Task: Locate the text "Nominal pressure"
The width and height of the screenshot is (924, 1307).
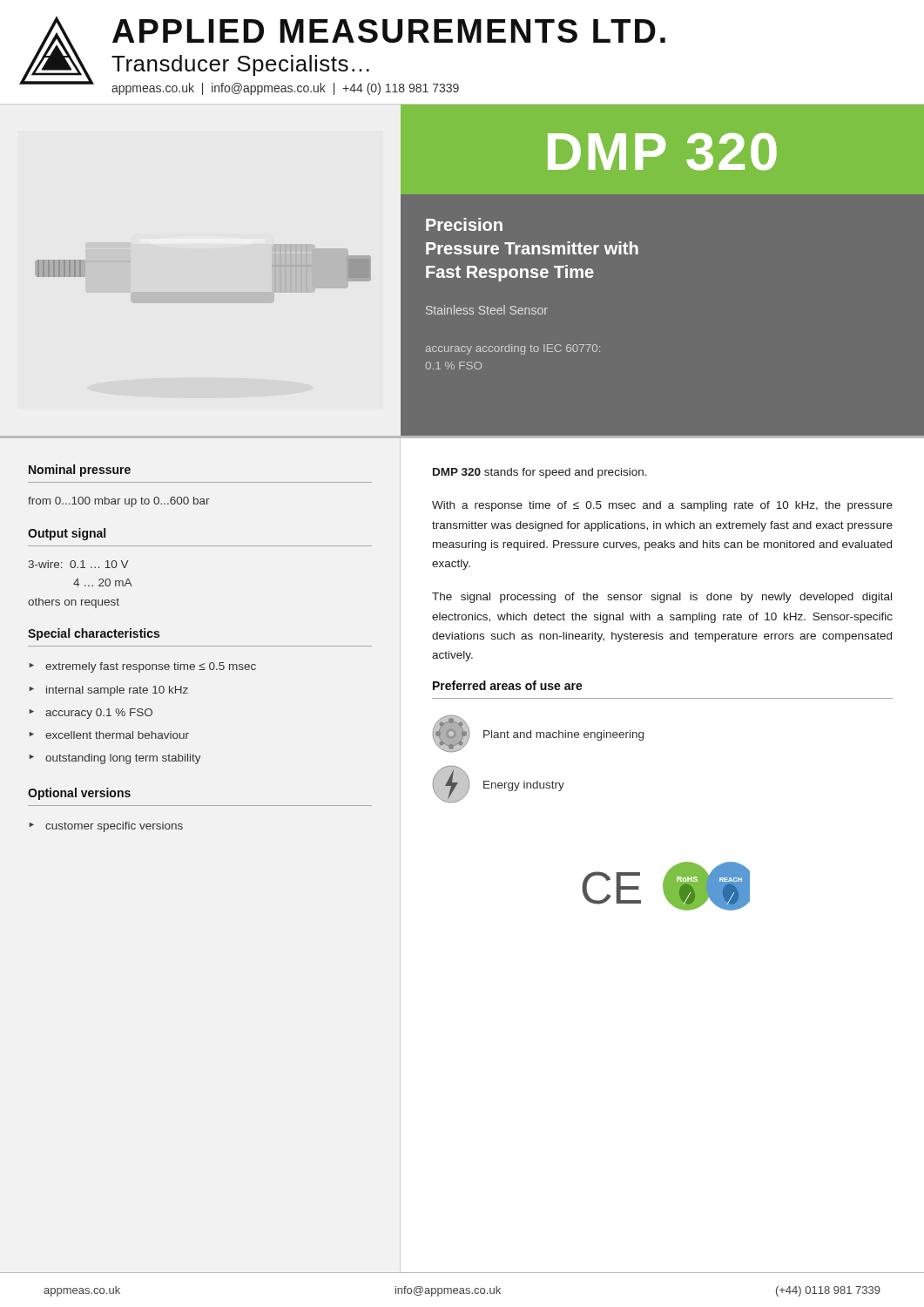Action: click(200, 470)
